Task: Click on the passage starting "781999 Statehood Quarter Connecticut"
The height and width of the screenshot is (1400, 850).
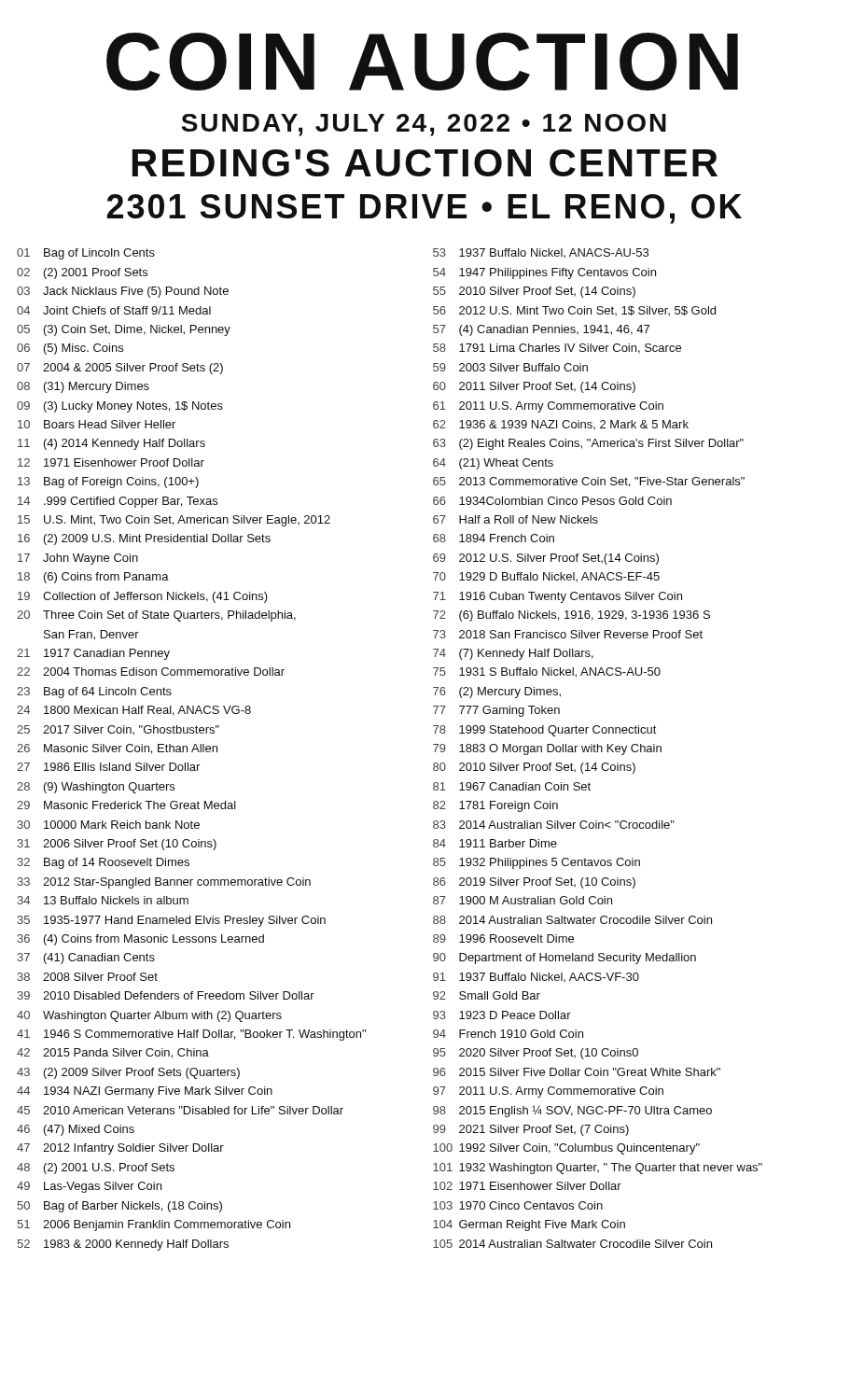Action: (544, 730)
